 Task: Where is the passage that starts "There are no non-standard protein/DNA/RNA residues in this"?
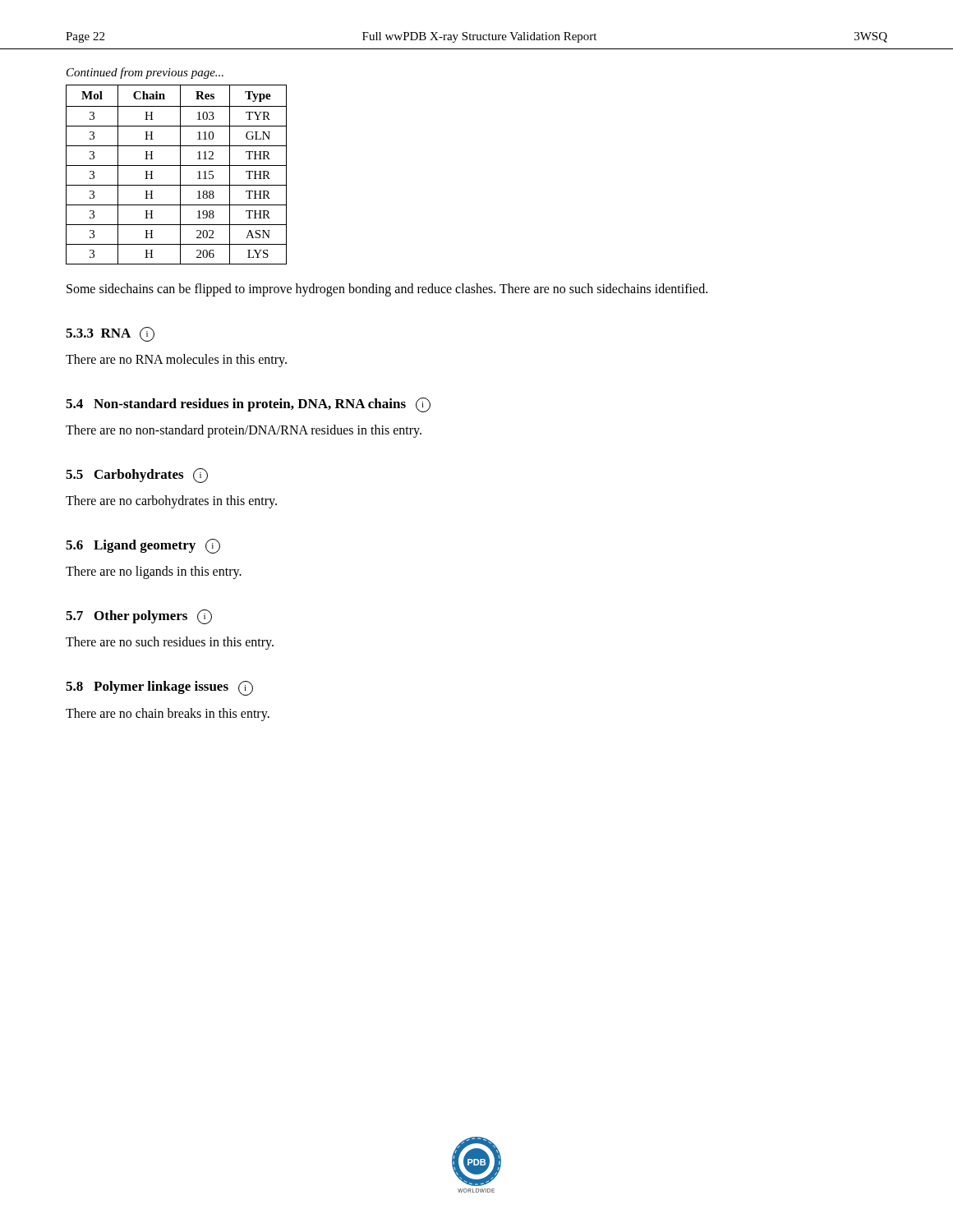click(x=244, y=430)
